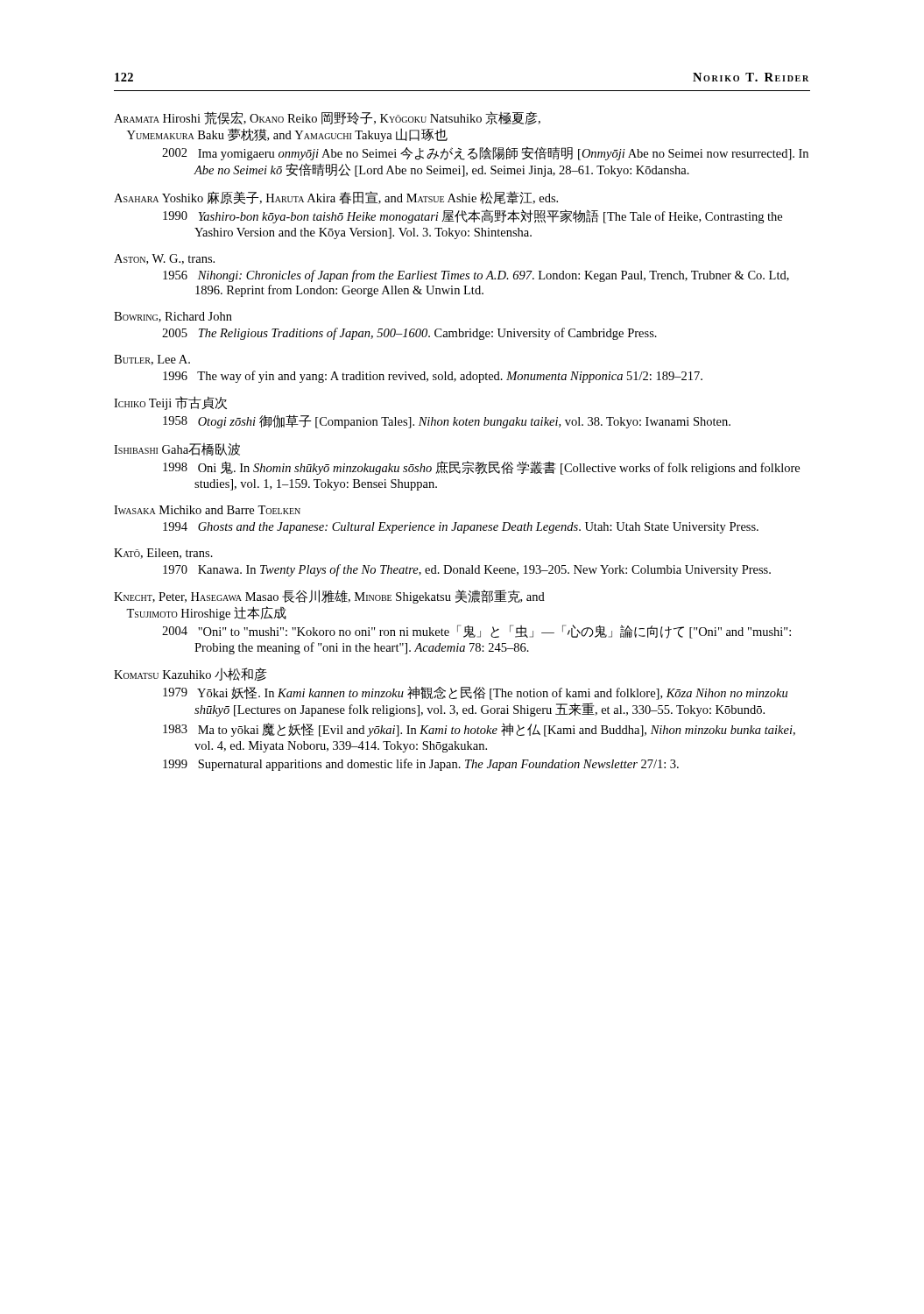This screenshot has width=924, height=1314.
Task: Find the list item that reads "Bowring, Richard John 2005"
Action: pyautogui.click(x=462, y=325)
